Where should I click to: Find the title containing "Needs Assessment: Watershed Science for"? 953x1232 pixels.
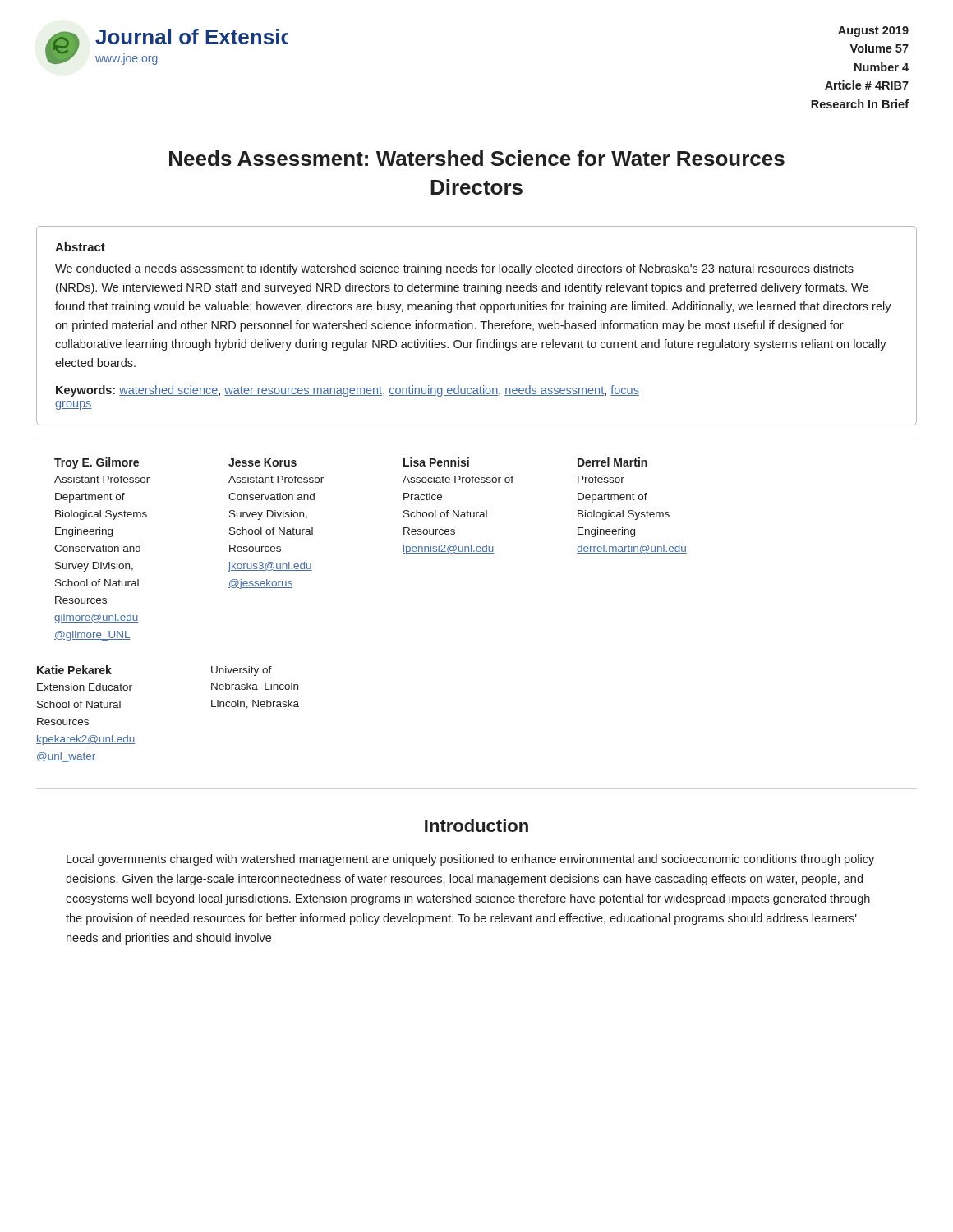[476, 174]
